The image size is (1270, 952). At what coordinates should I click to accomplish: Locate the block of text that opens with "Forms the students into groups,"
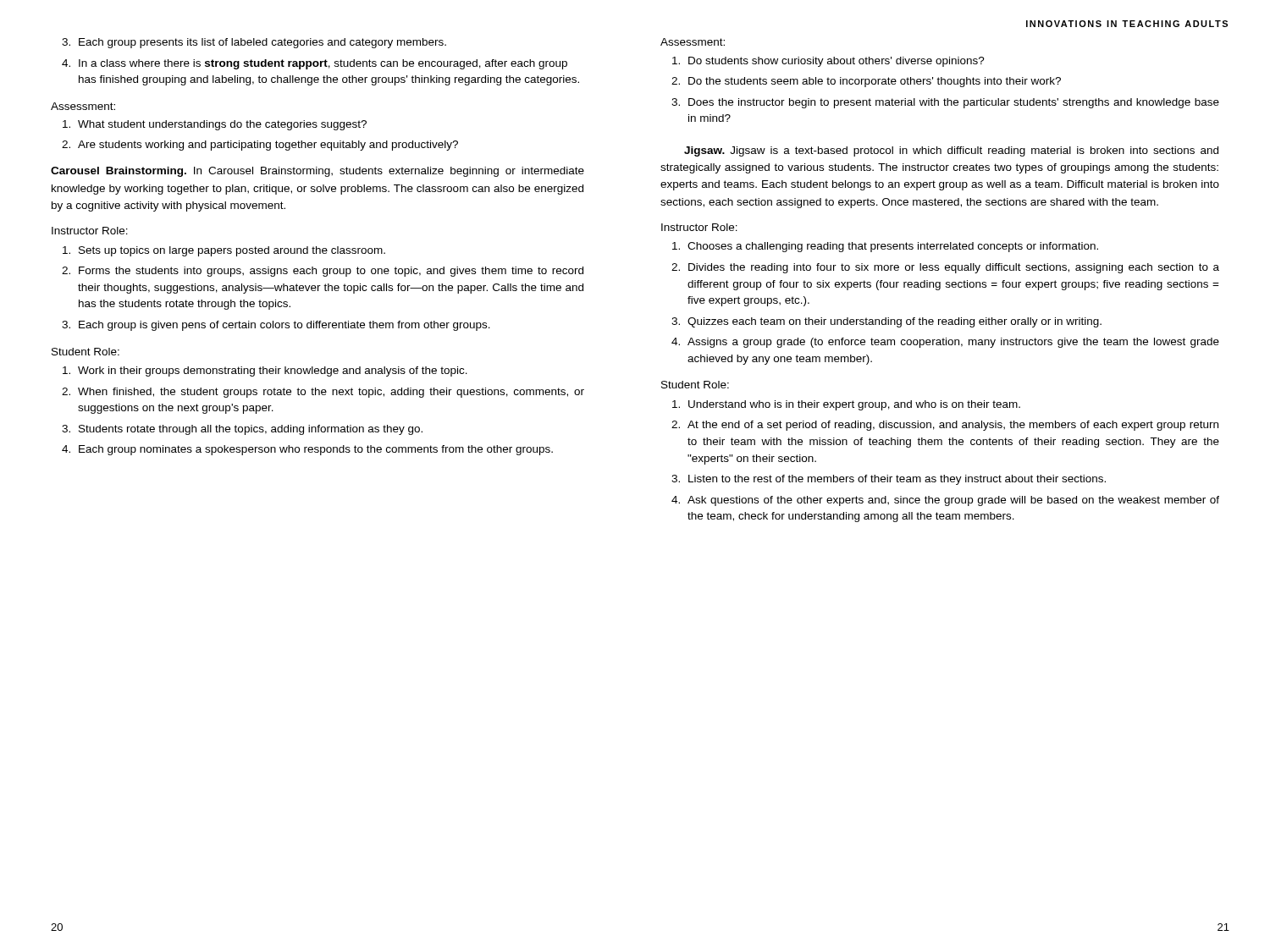tap(331, 287)
